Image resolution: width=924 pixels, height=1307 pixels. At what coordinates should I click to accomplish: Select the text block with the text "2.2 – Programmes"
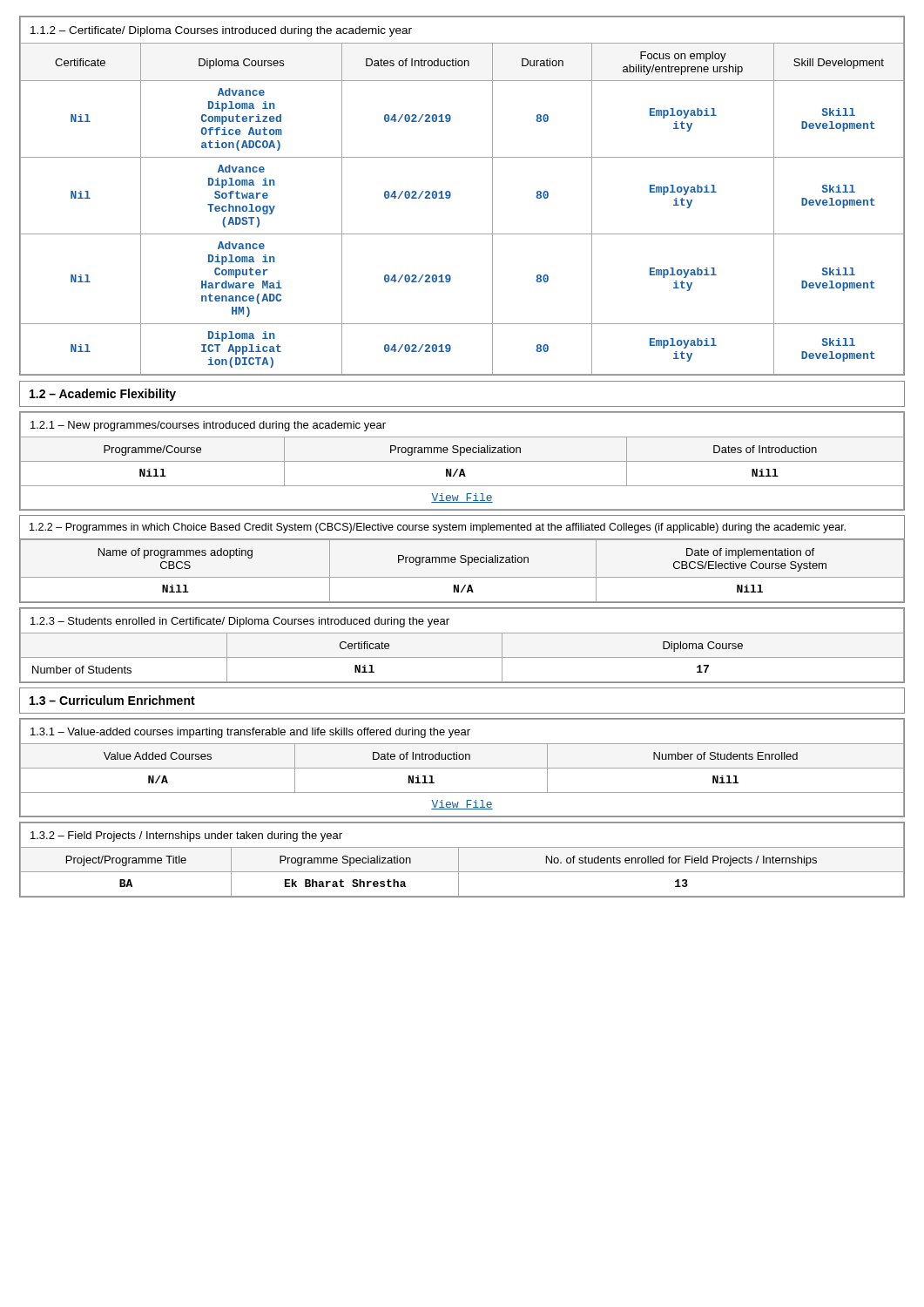point(438,527)
